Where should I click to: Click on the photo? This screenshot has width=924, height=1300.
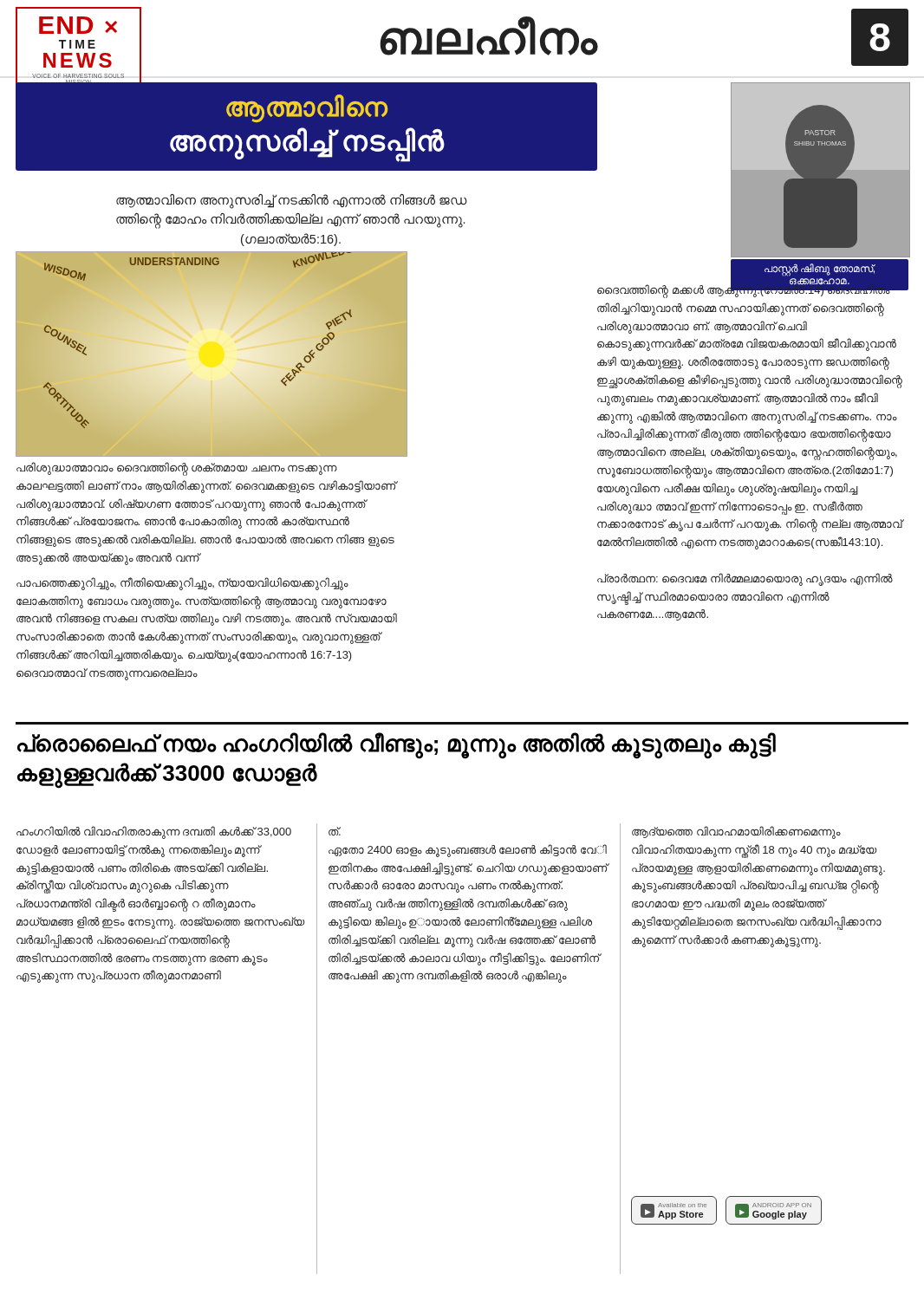pyautogui.click(x=820, y=170)
